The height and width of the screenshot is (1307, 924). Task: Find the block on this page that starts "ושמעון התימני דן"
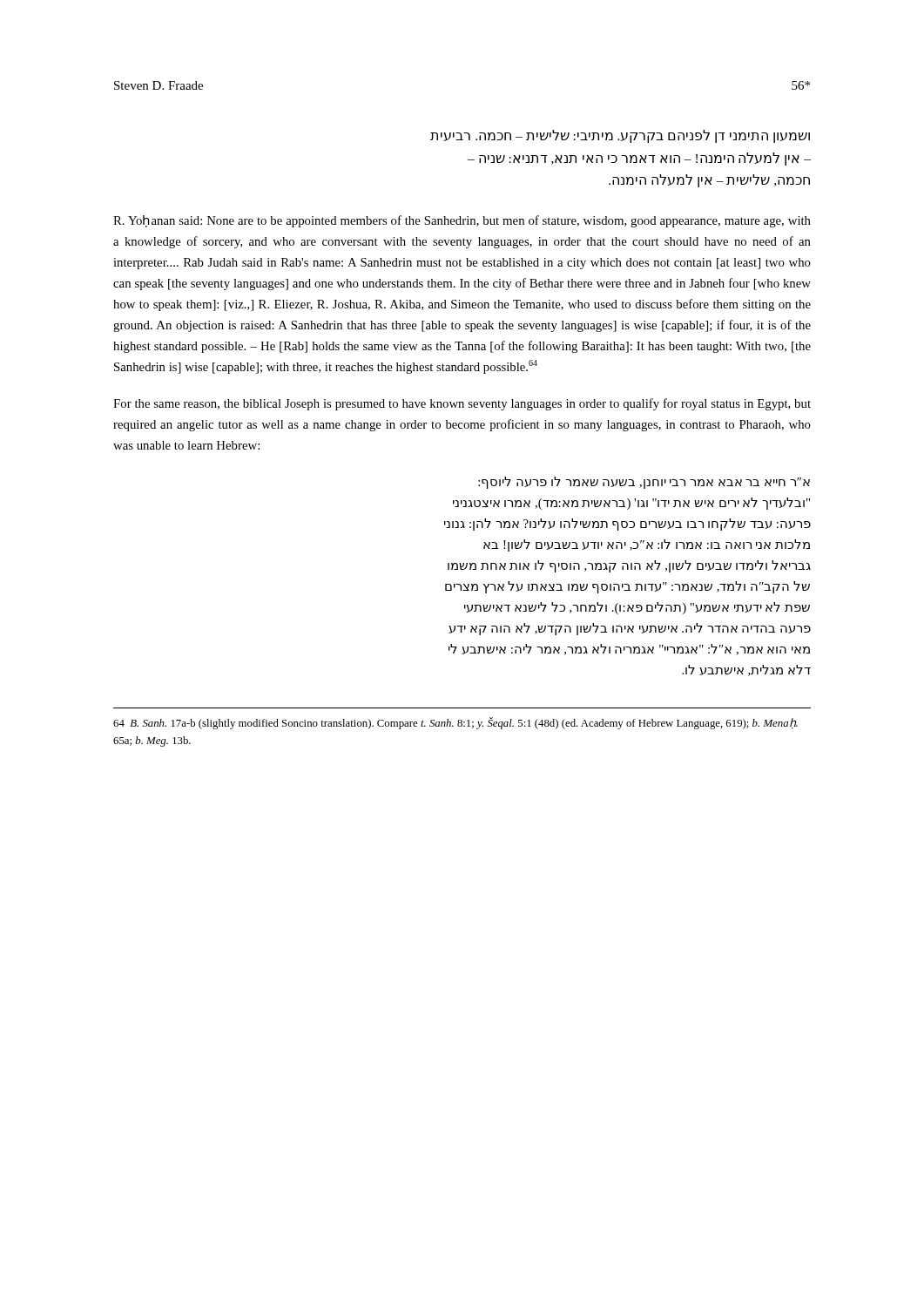pyautogui.click(x=621, y=158)
